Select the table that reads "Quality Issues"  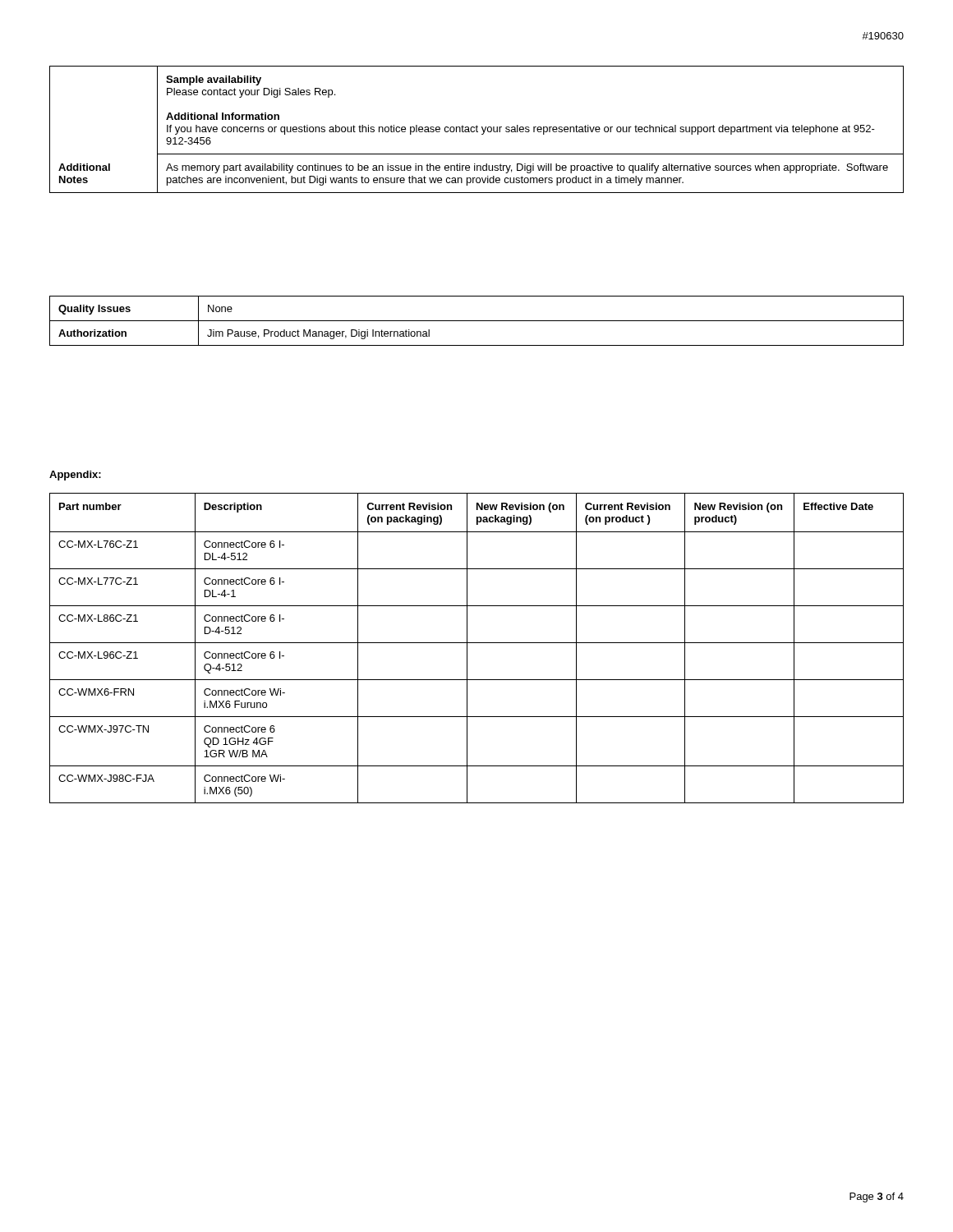(476, 321)
